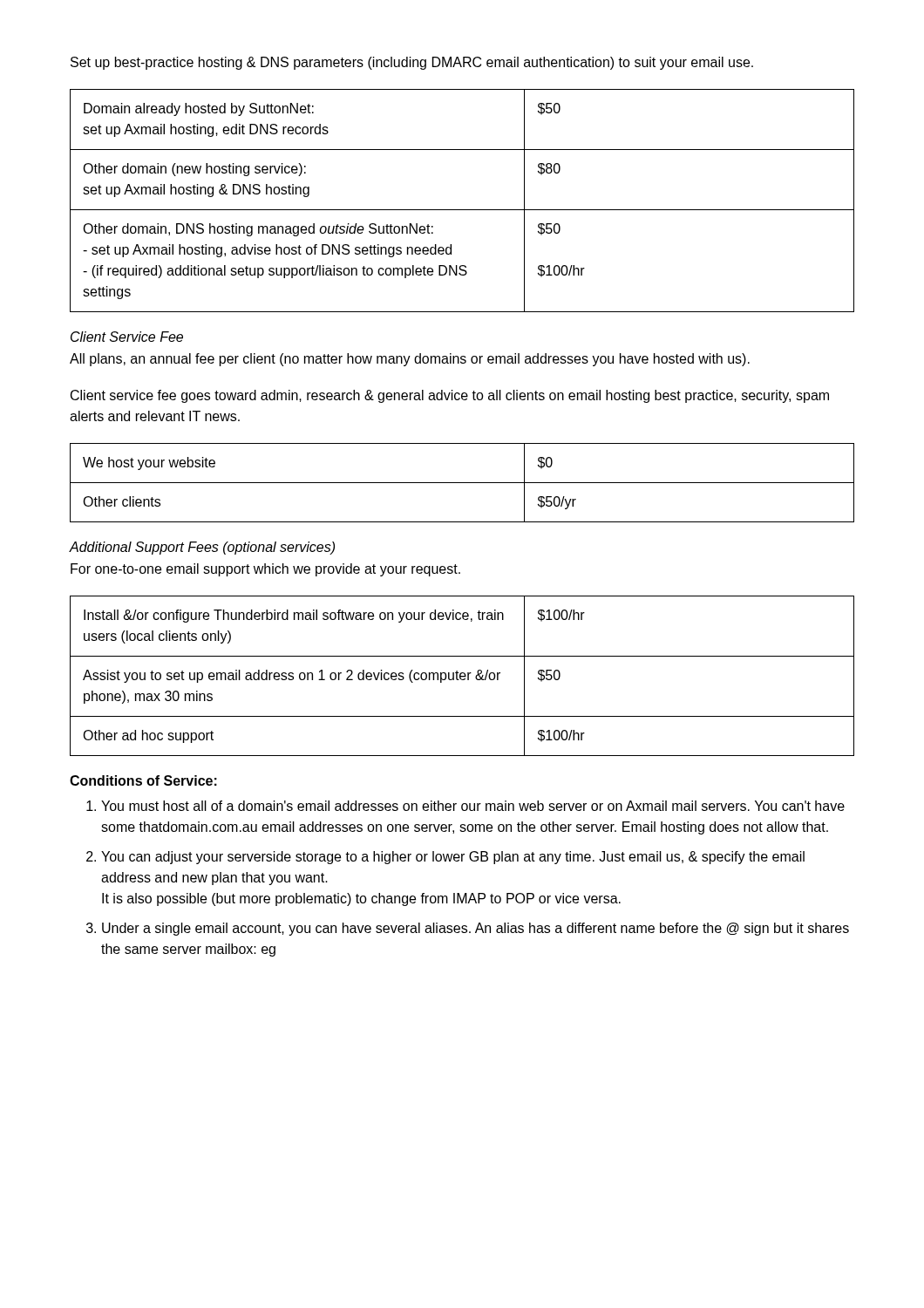Locate the block of text that opens with "Set up best-practice"
This screenshot has width=924, height=1308.
click(412, 62)
